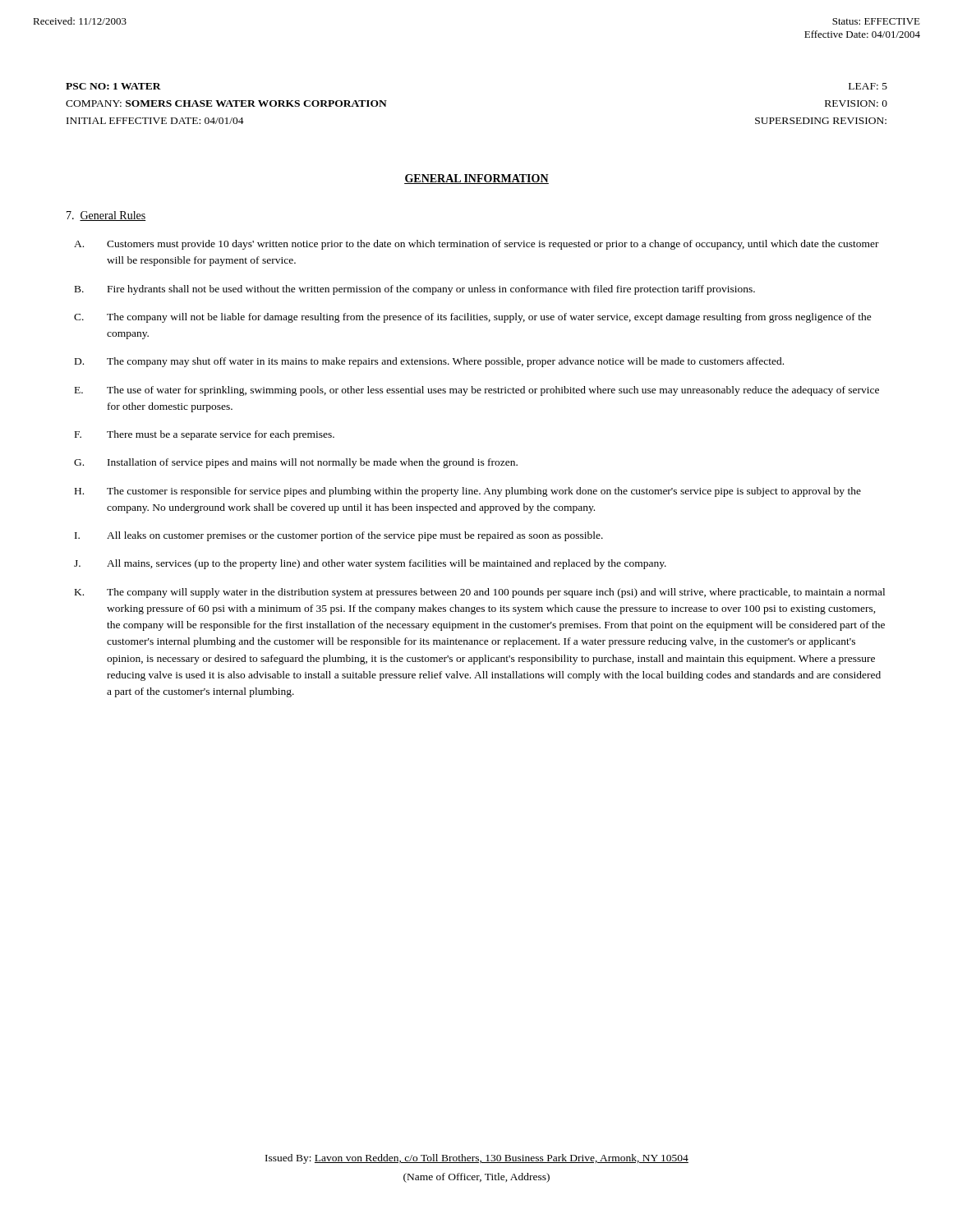Select the text block starting "F. There must be a separate"
Viewport: 953px width, 1232px height.
(x=205, y=435)
